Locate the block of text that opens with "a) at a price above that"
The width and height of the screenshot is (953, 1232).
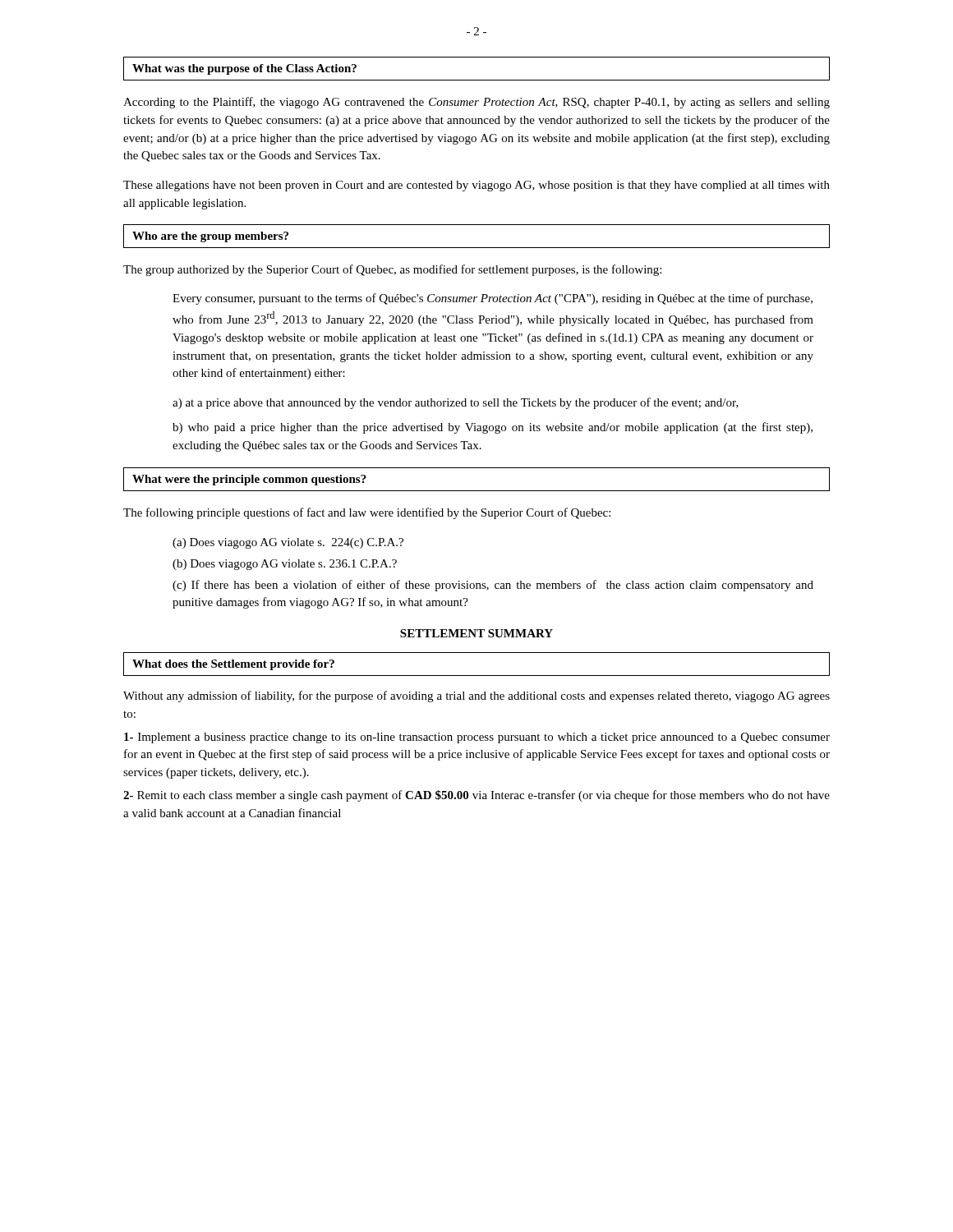pyautogui.click(x=456, y=402)
